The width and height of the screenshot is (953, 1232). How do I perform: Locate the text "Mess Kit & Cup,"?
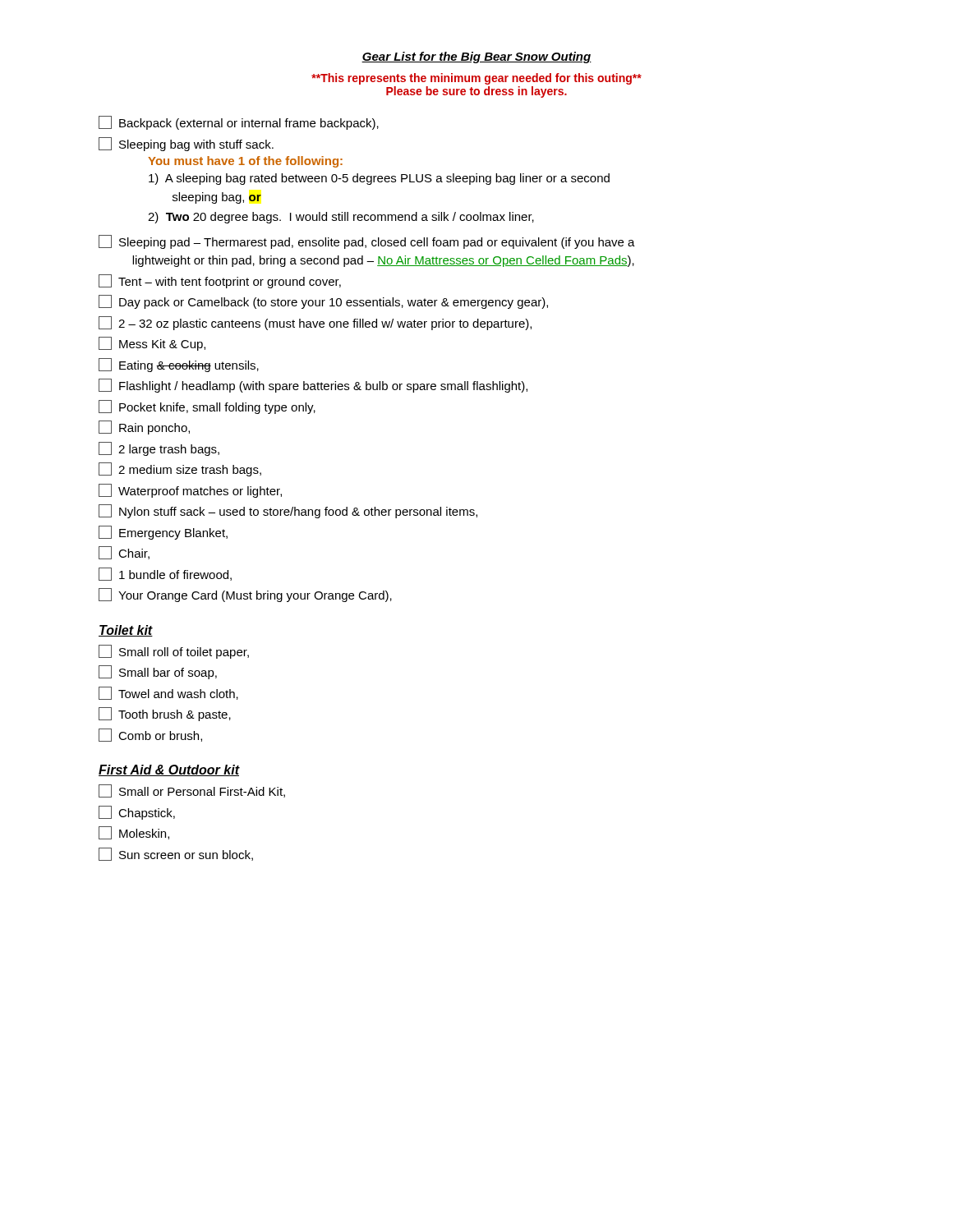tap(153, 344)
